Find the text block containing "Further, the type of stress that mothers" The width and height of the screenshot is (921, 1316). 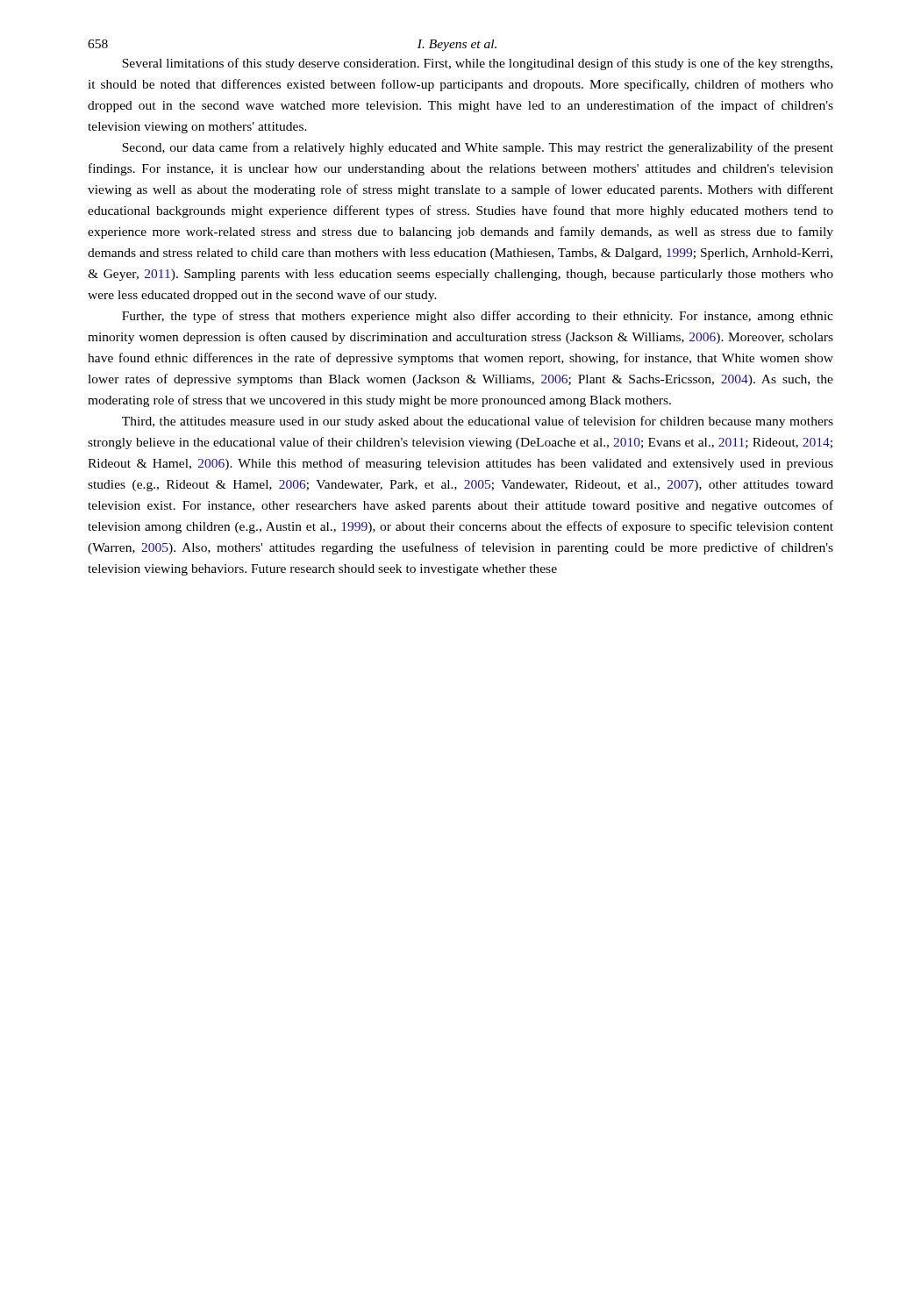[460, 358]
